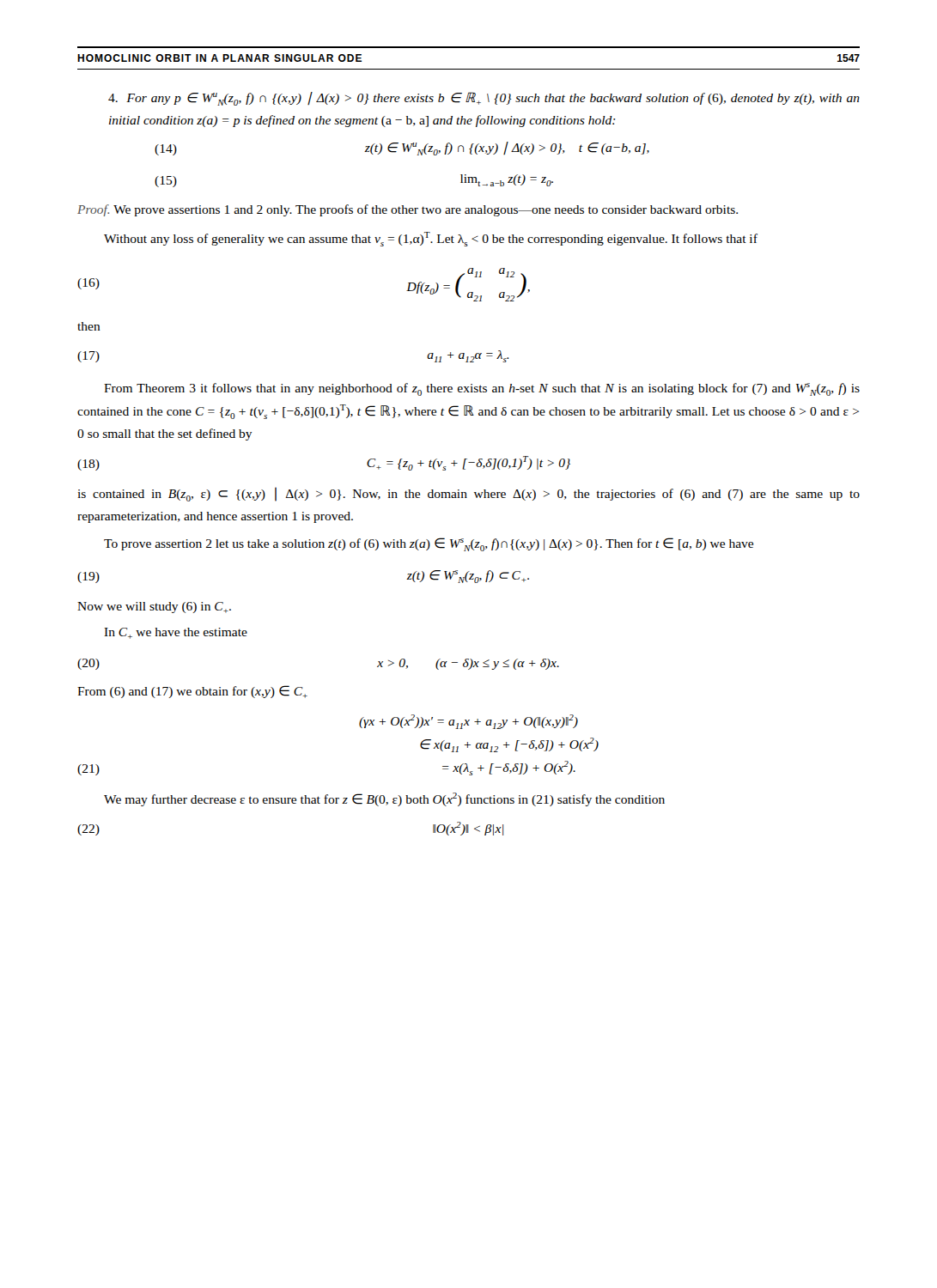Click where it says "(15) limt→a−b z(t) = z0."
Image resolution: width=937 pixels, height=1288 pixels.
click(x=485, y=180)
